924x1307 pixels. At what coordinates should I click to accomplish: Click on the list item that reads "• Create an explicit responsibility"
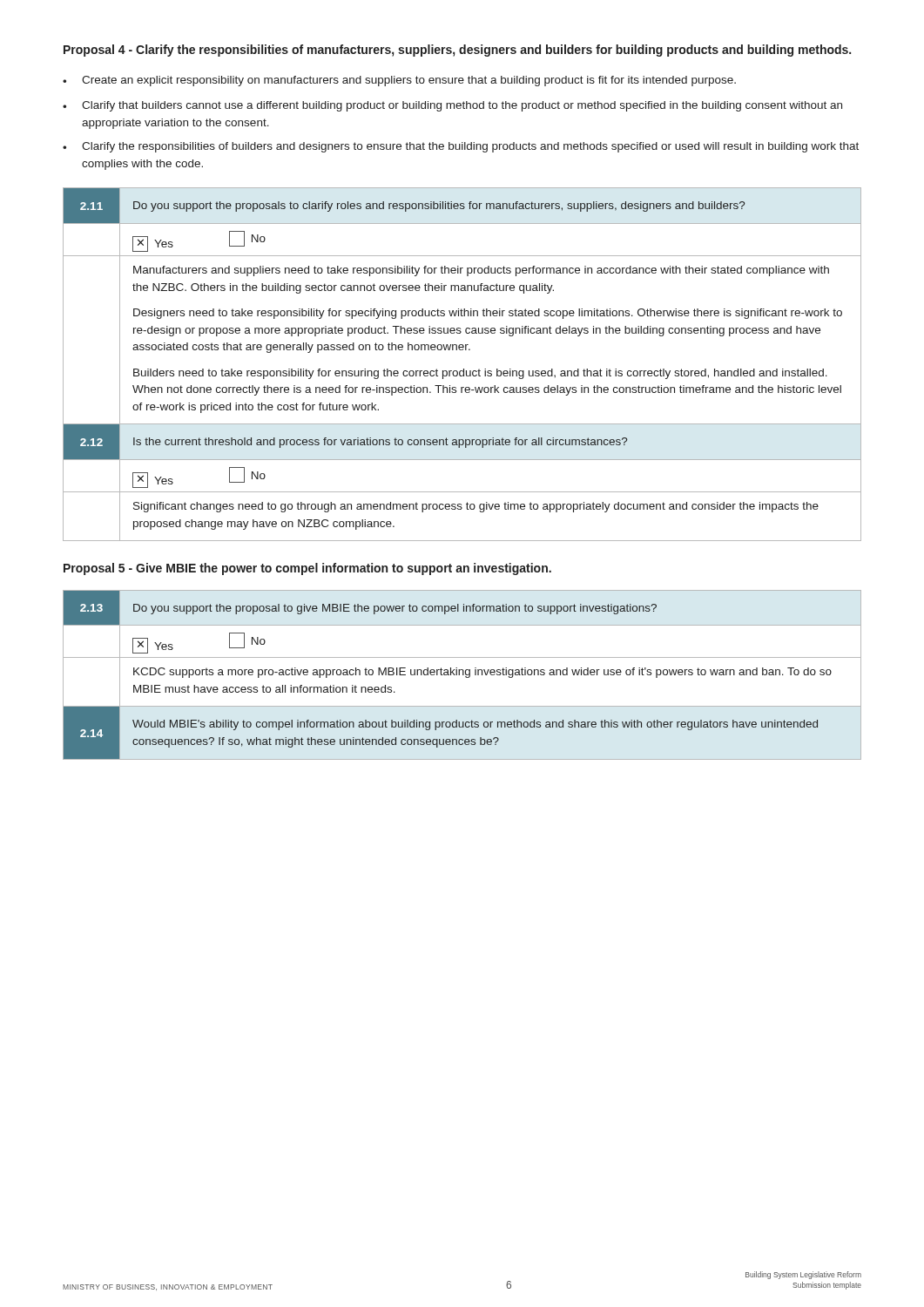tap(400, 81)
